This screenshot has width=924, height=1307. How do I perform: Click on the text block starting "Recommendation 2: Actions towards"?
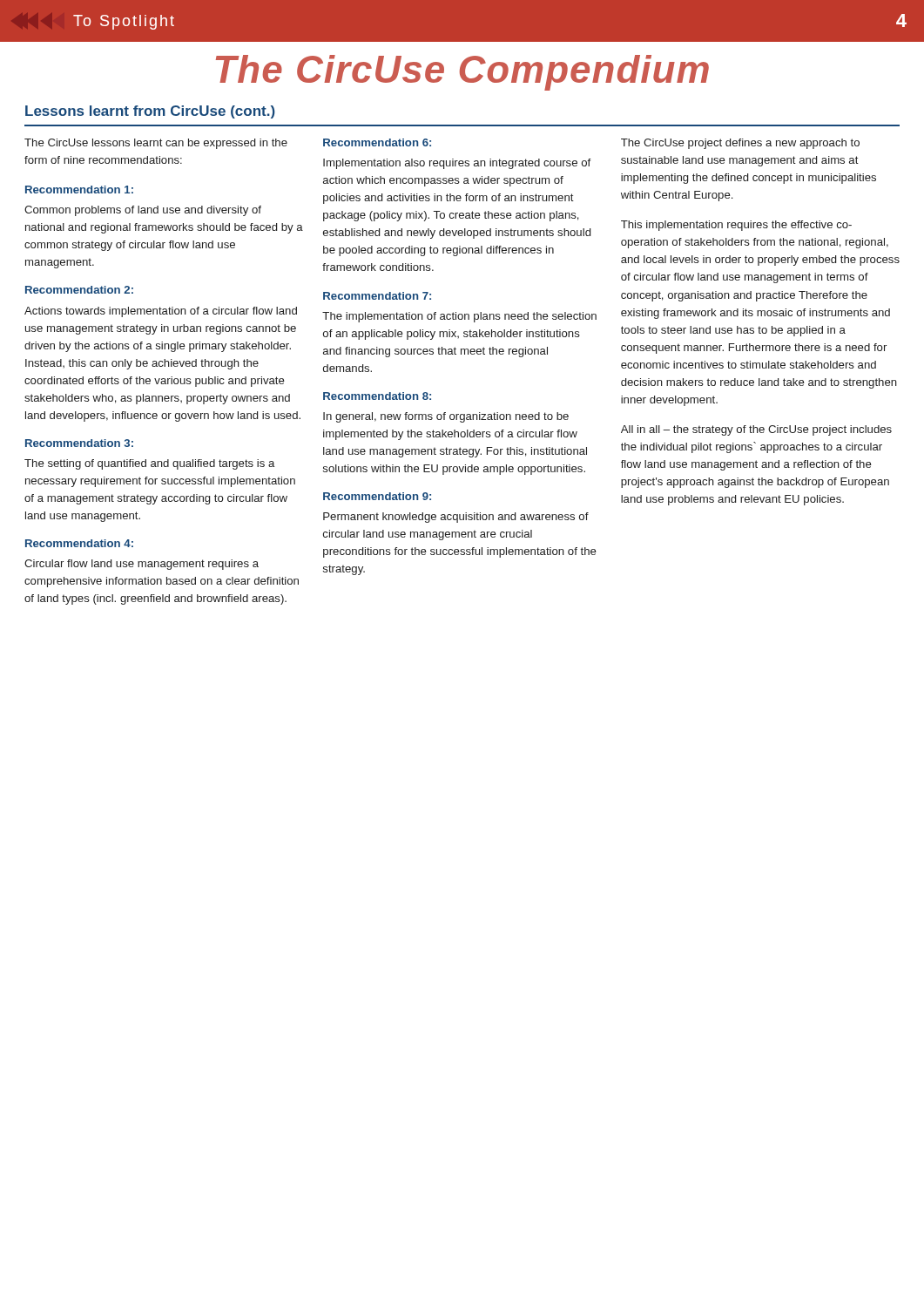(x=164, y=353)
